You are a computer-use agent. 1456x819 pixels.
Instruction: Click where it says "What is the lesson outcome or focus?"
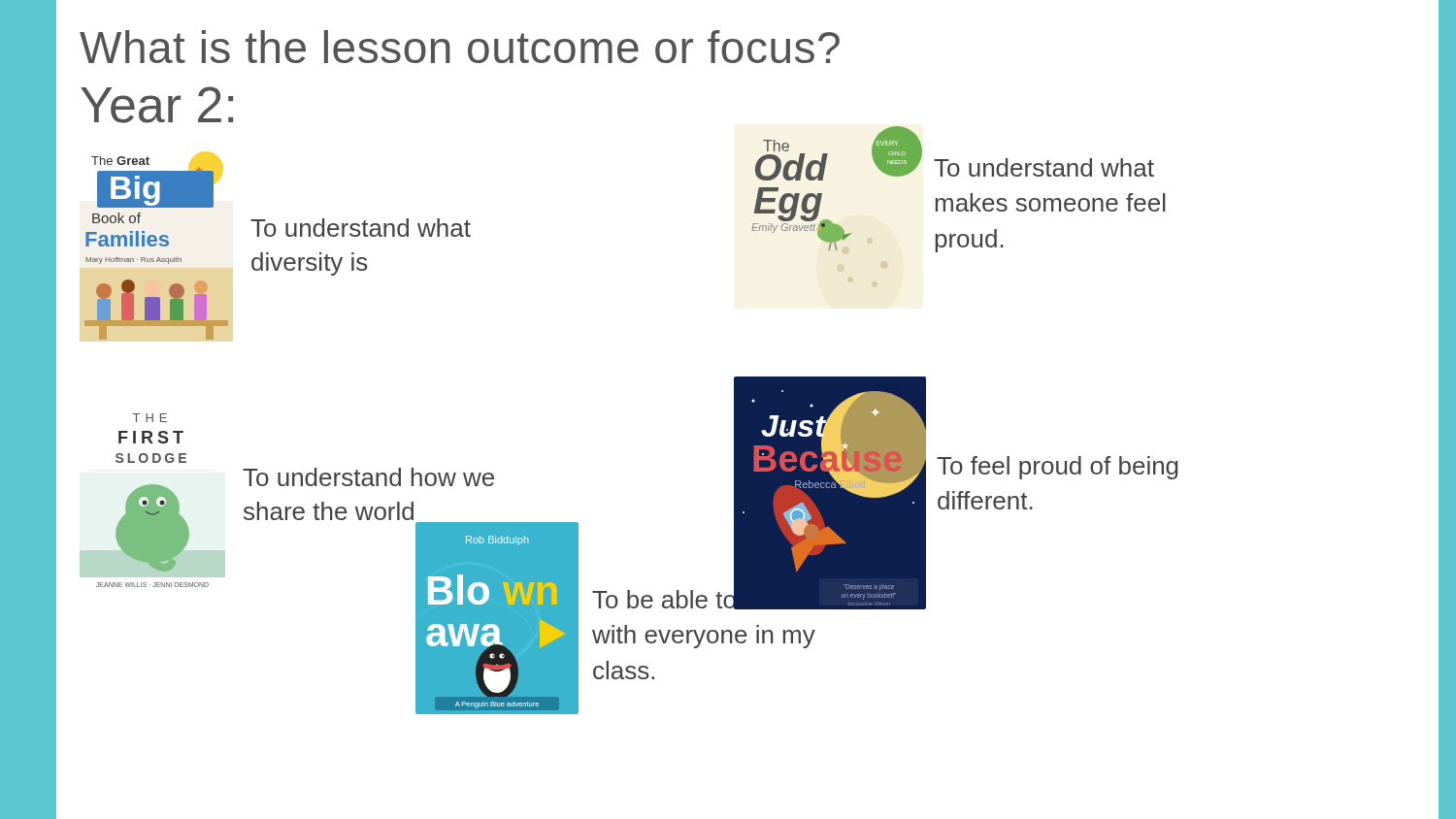(x=461, y=48)
